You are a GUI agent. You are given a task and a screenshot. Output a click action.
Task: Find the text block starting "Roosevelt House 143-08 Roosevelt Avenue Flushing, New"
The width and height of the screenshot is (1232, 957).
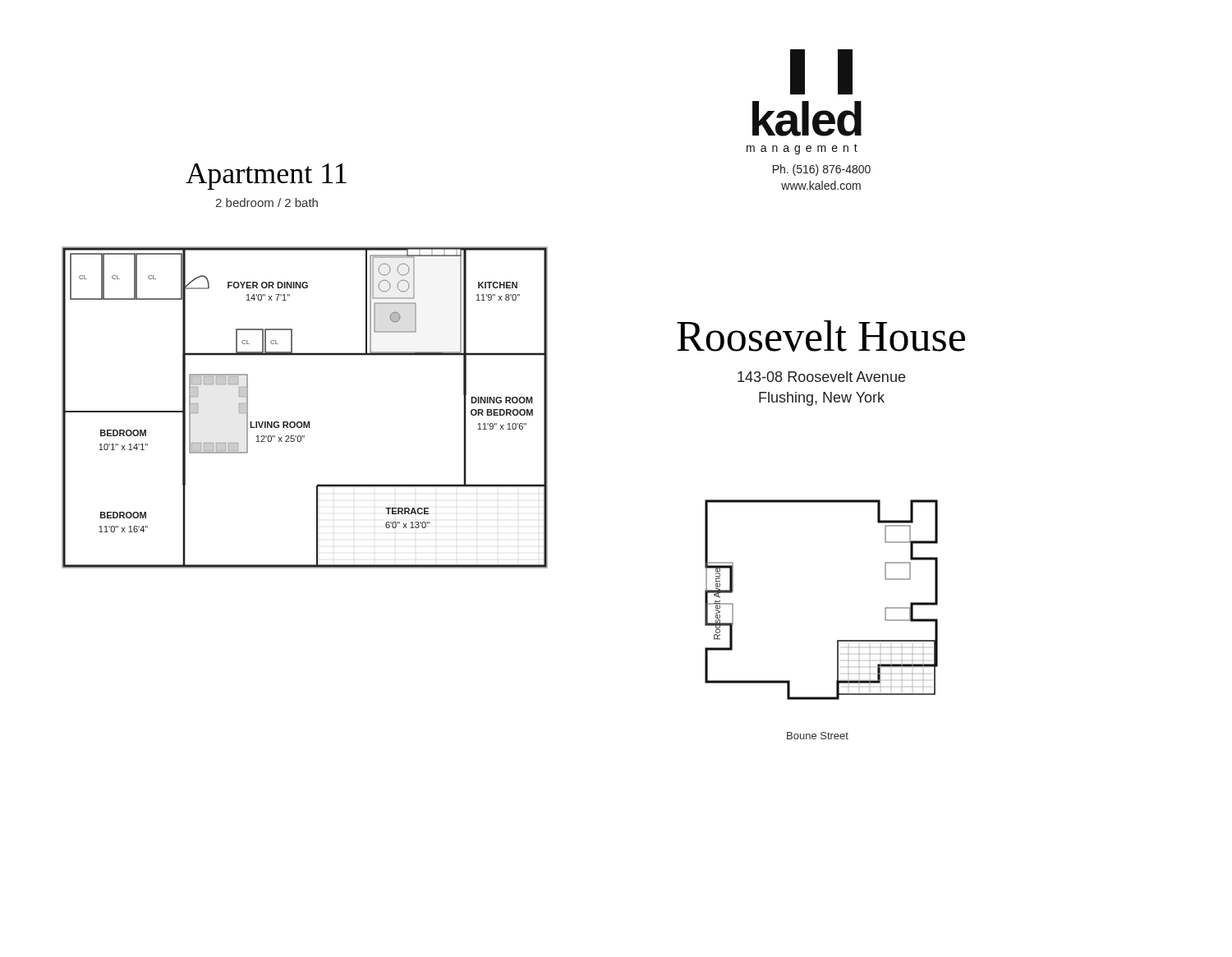pos(821,359)
